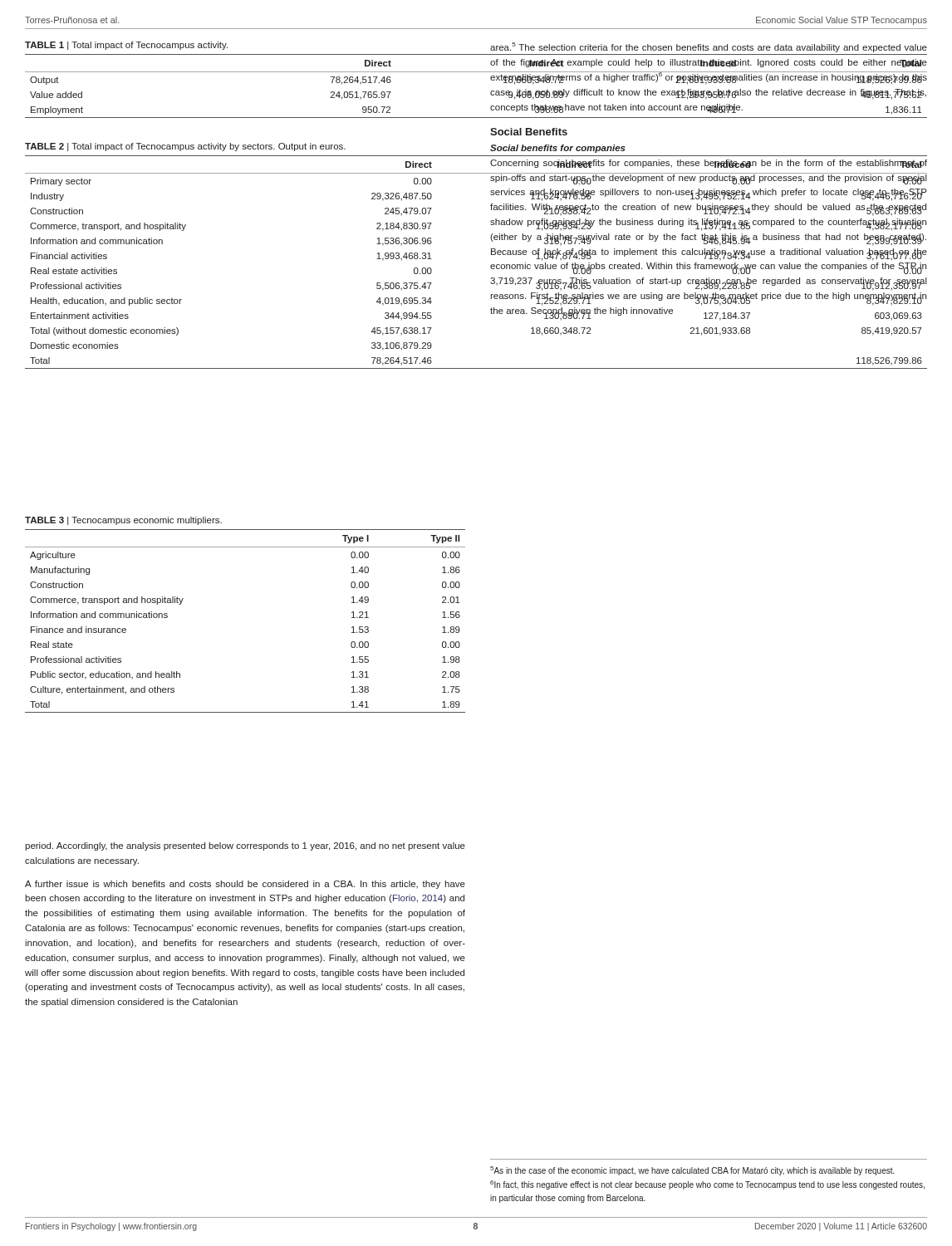Locate the text starting "Concerning social benefits for companies, these"

[709, 237]
